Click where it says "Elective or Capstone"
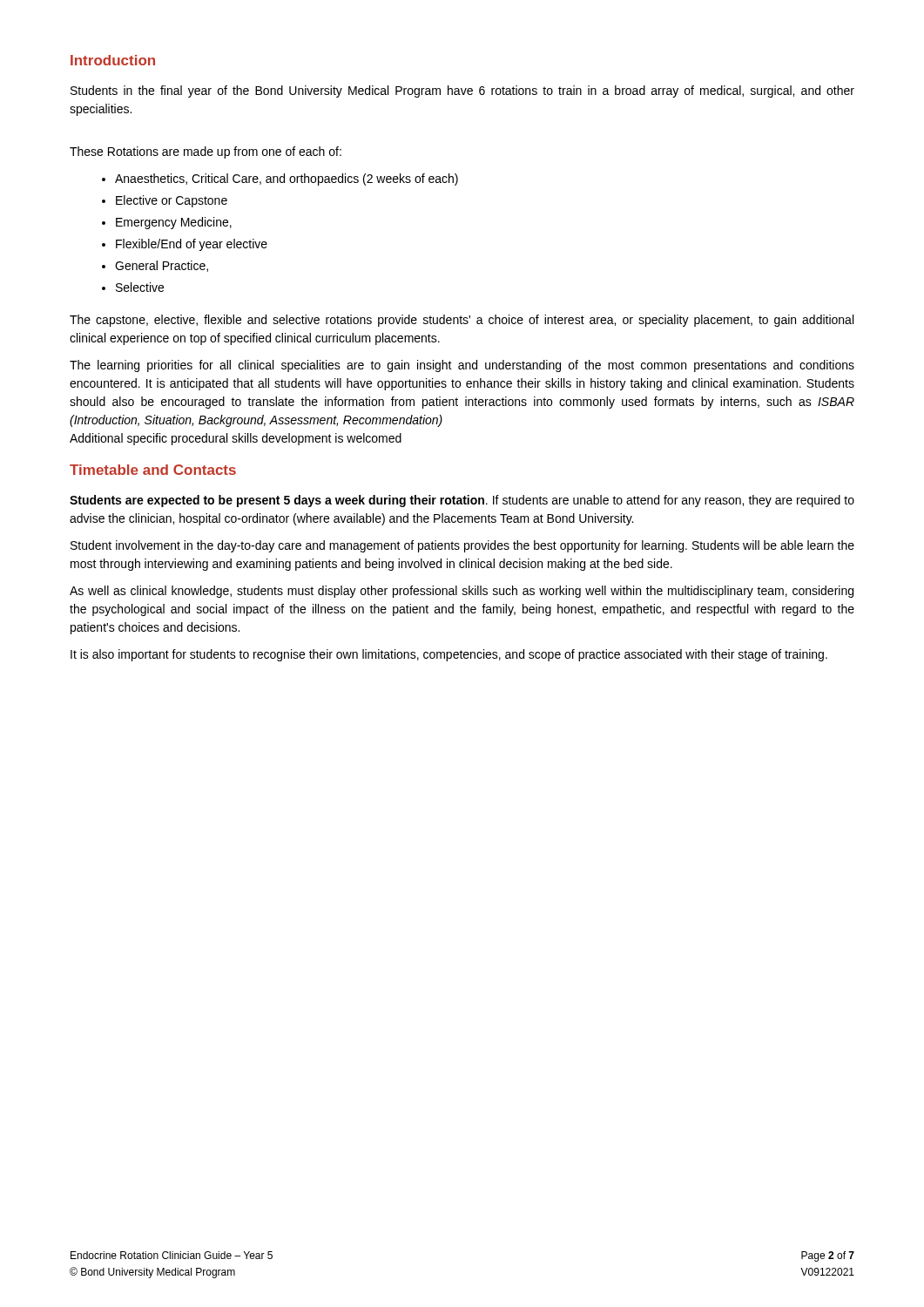 (171, 200)
